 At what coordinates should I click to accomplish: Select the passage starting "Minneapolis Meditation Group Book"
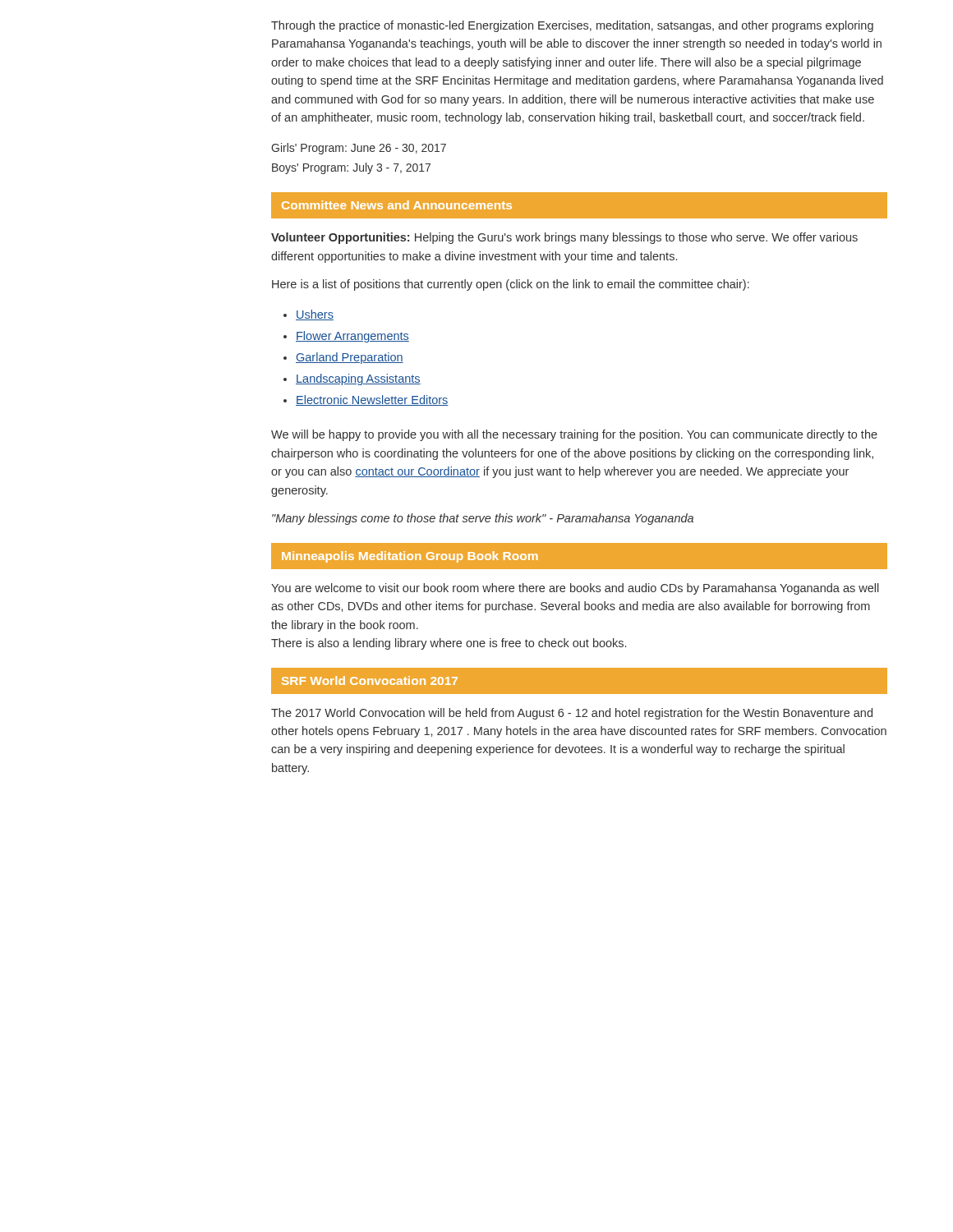pos(410,555)
